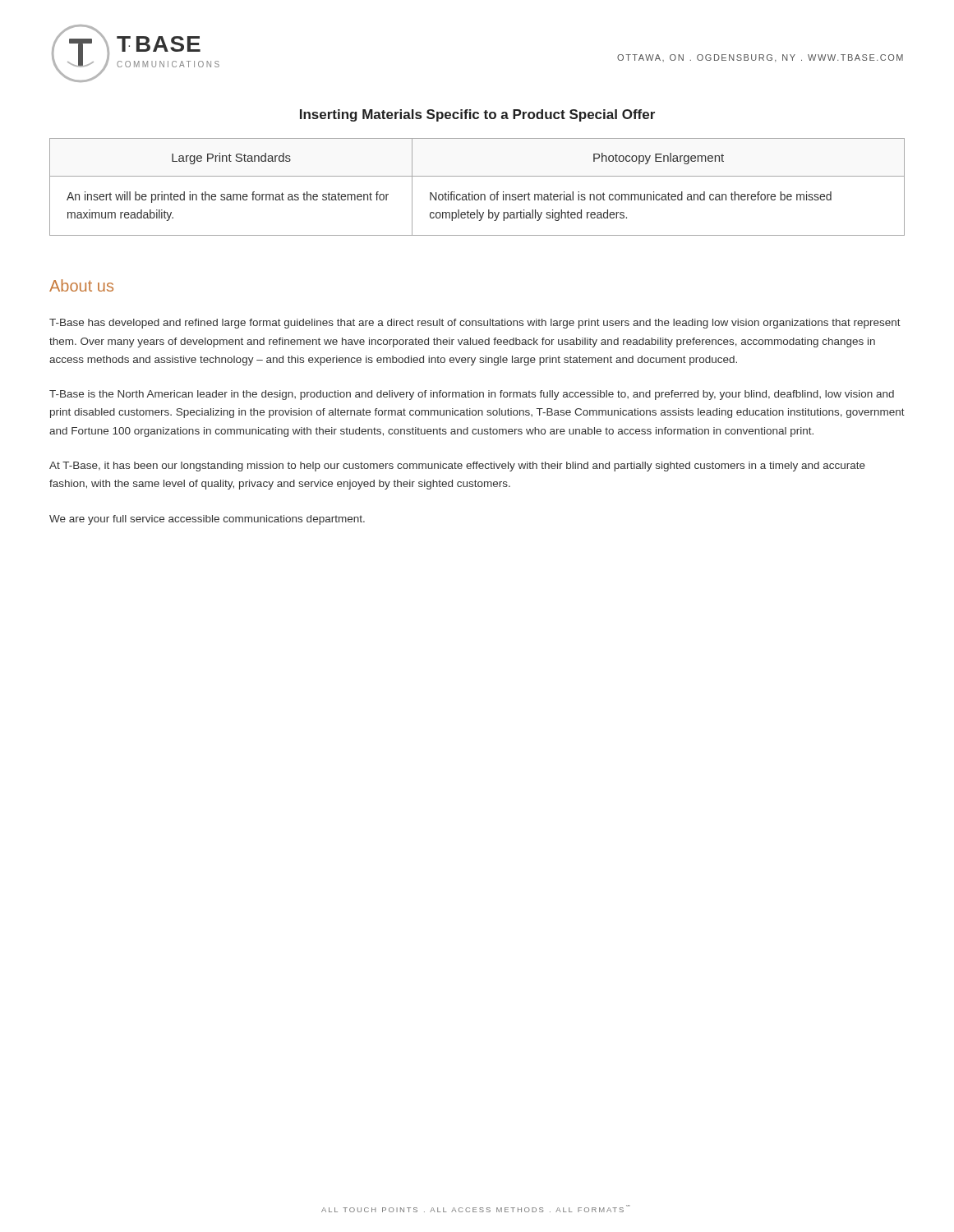Locate the element starting "T-Base is the North American leader"

point(477,412)
